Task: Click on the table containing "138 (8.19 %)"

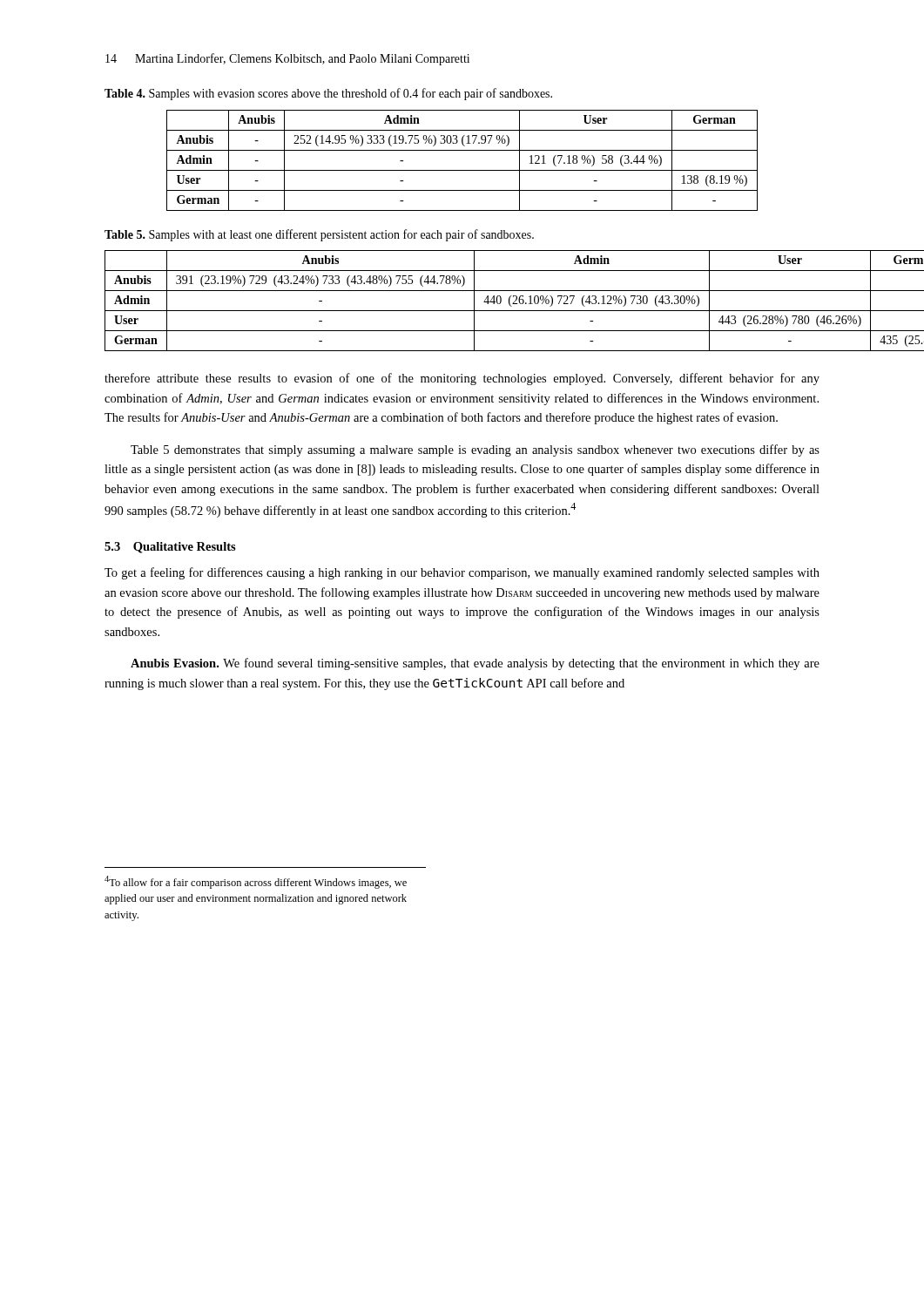Action: 462,160
